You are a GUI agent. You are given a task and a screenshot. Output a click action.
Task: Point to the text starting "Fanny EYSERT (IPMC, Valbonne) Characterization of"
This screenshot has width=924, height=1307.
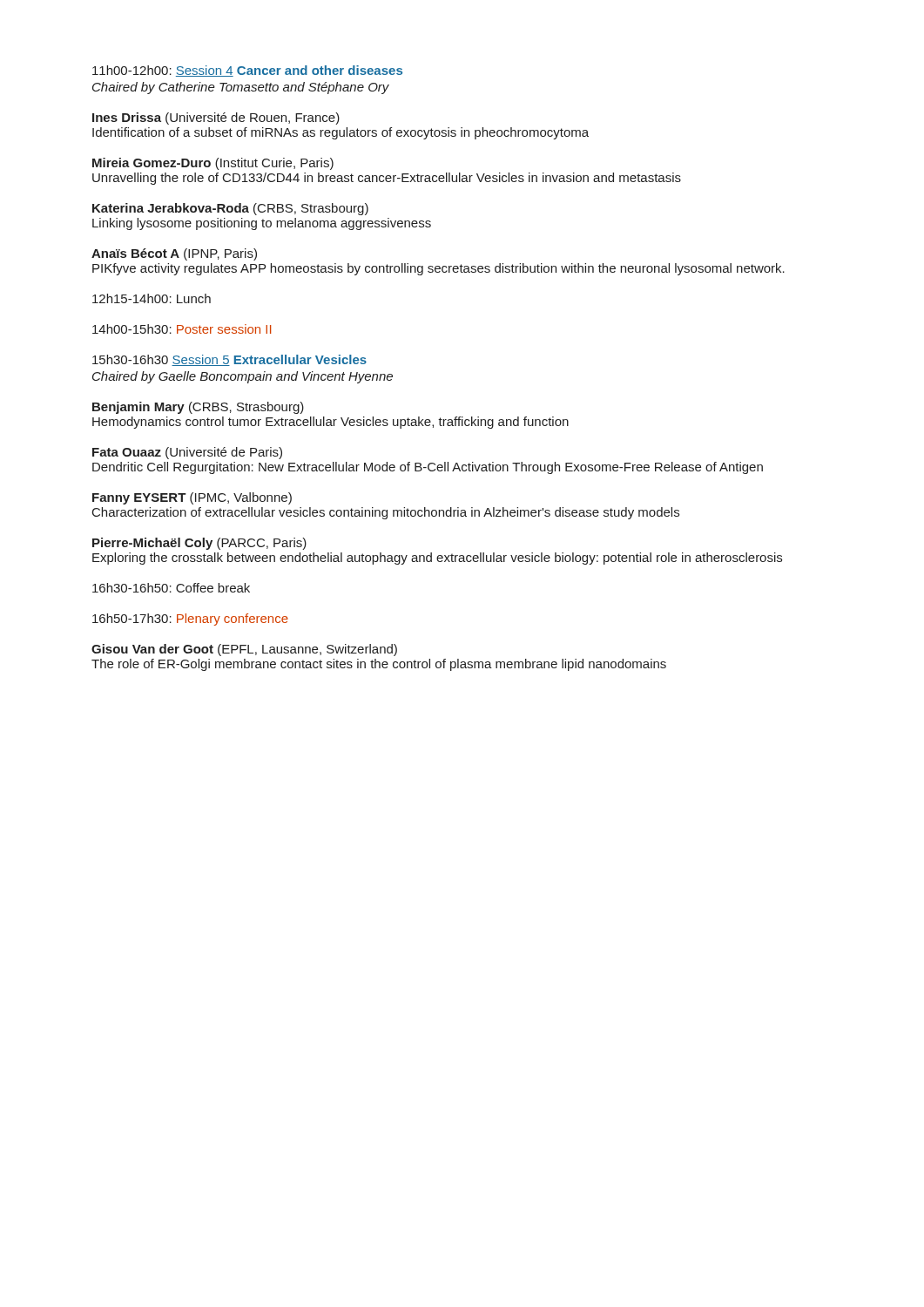[386, 505]
